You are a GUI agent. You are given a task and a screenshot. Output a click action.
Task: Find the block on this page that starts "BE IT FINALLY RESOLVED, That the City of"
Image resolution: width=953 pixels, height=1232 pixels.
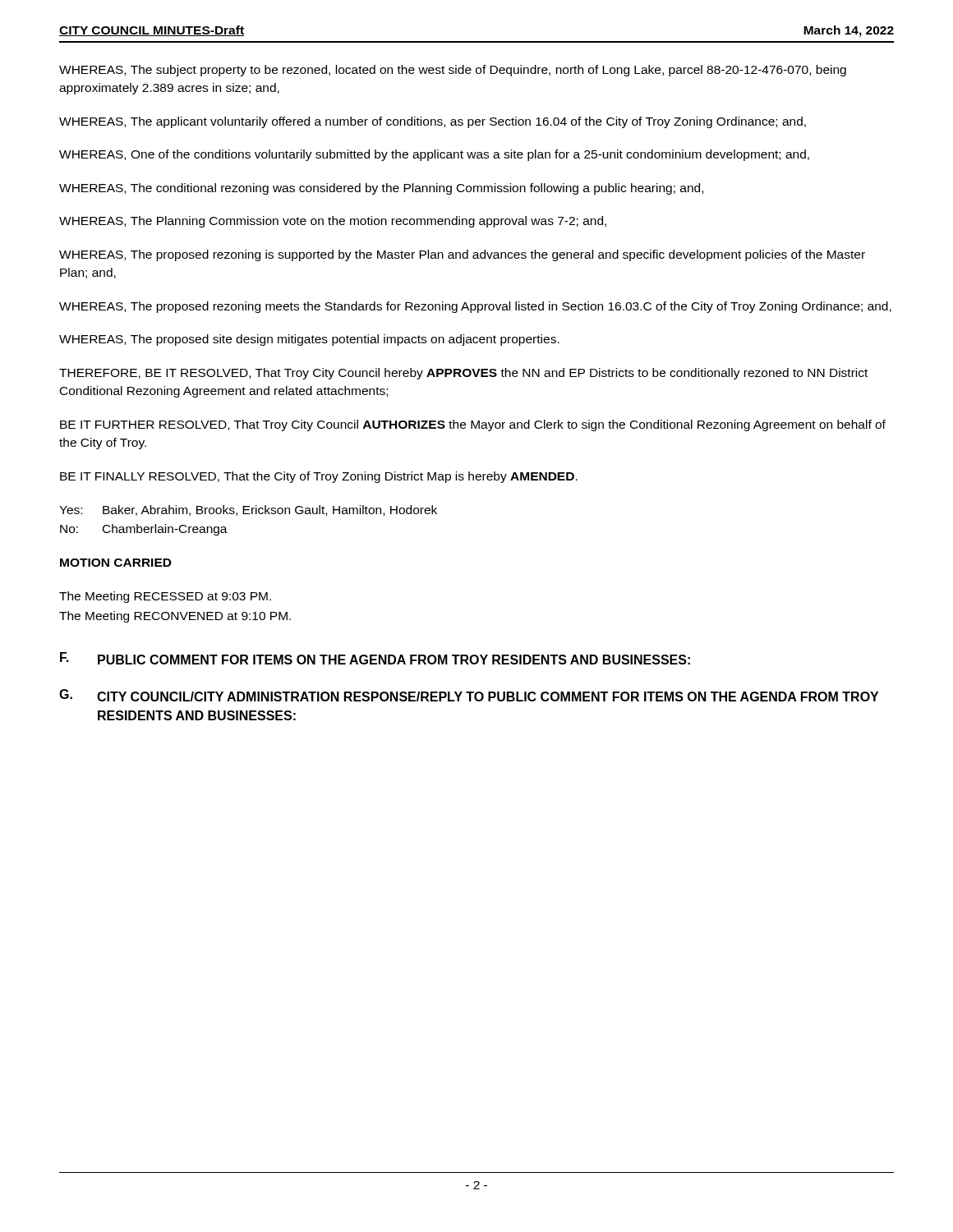(x=319, y=476)
